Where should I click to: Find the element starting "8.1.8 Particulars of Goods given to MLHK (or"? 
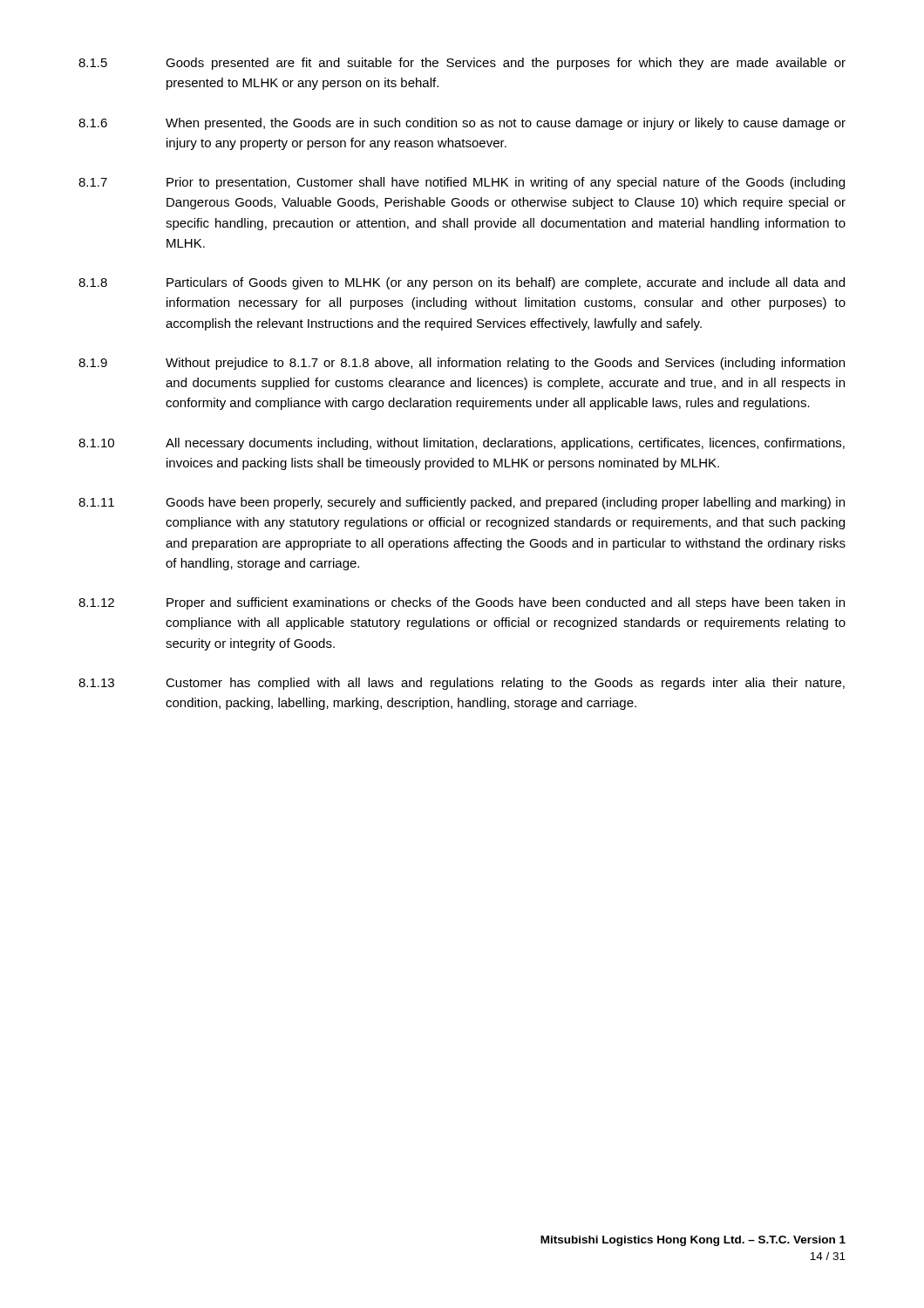[x=462, y=302]
